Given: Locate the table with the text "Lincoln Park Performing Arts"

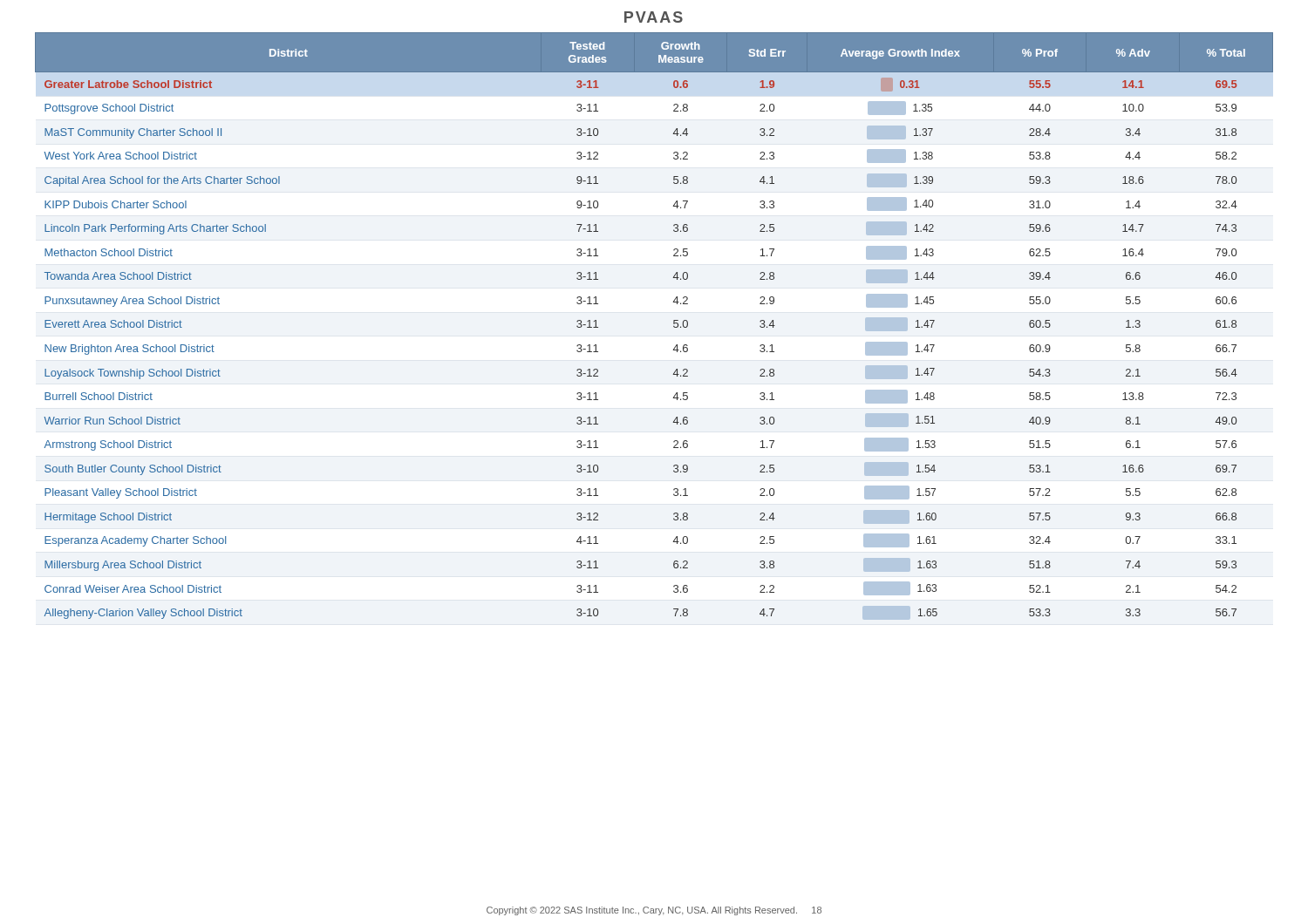Looking at the screenshot, I should [x=654, y=329].
